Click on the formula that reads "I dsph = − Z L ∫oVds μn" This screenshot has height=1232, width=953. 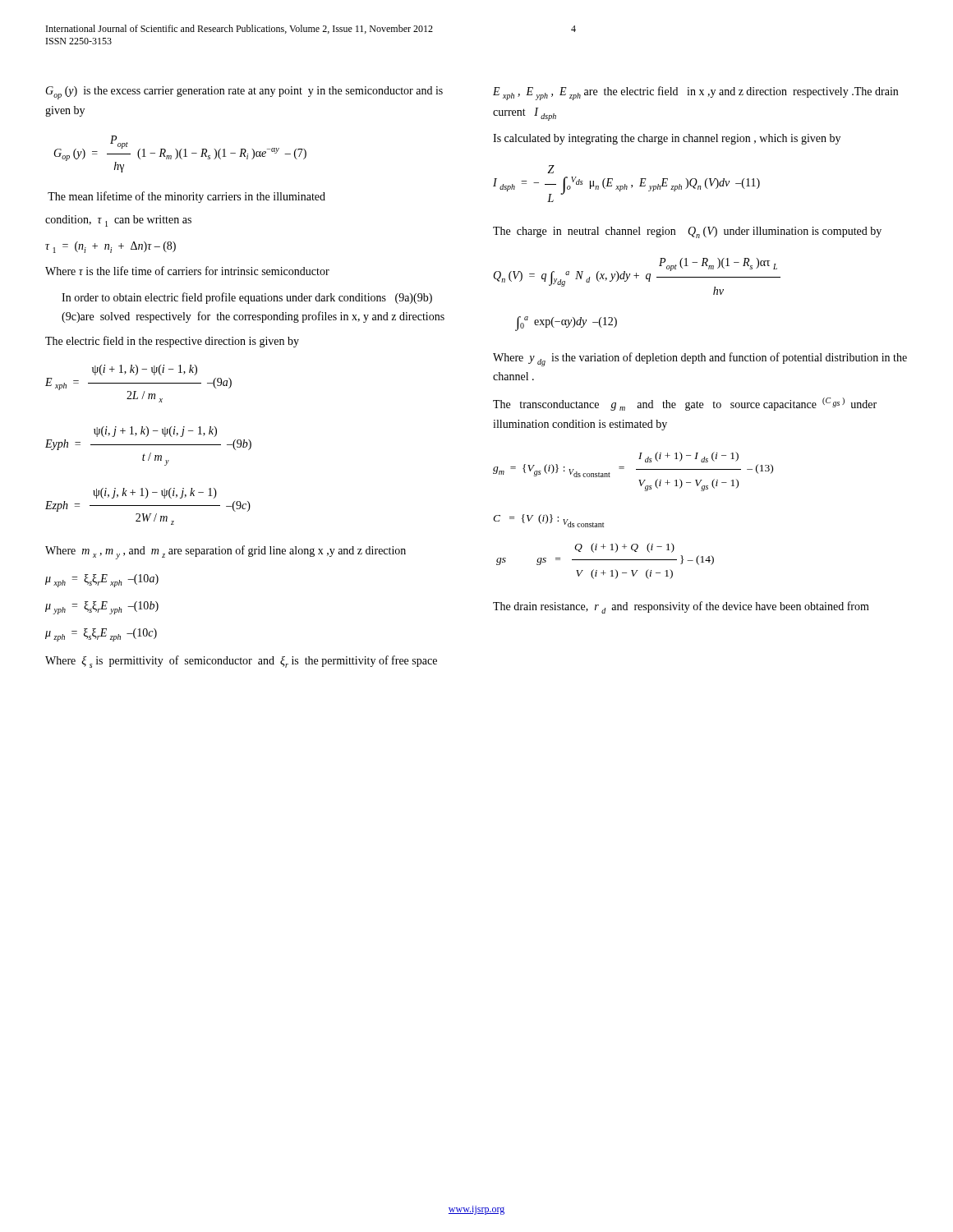coord(626,184)
